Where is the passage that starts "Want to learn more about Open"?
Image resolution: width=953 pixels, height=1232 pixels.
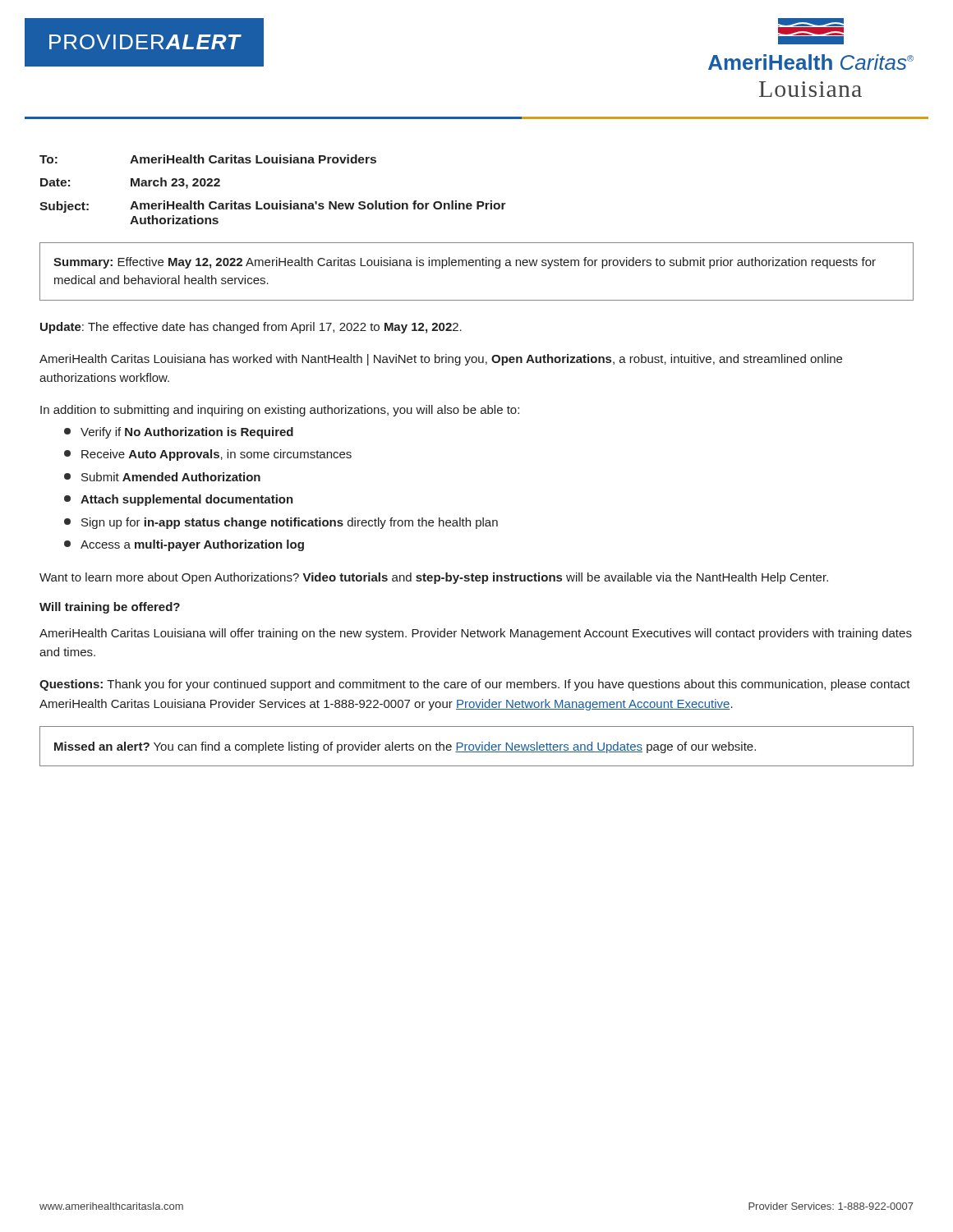[x=434, y=577]
